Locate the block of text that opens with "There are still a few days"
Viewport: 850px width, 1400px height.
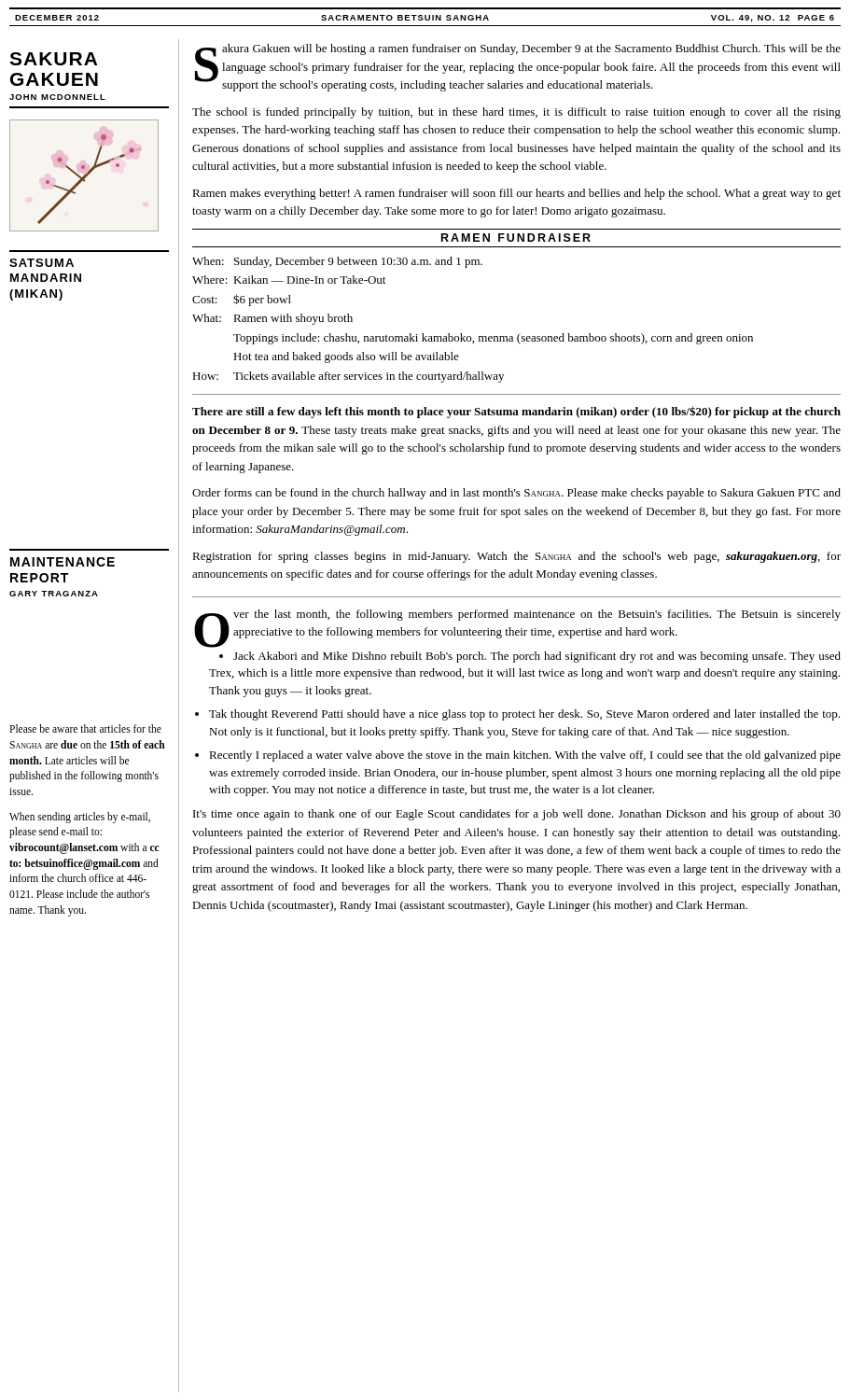pos(516,438)
